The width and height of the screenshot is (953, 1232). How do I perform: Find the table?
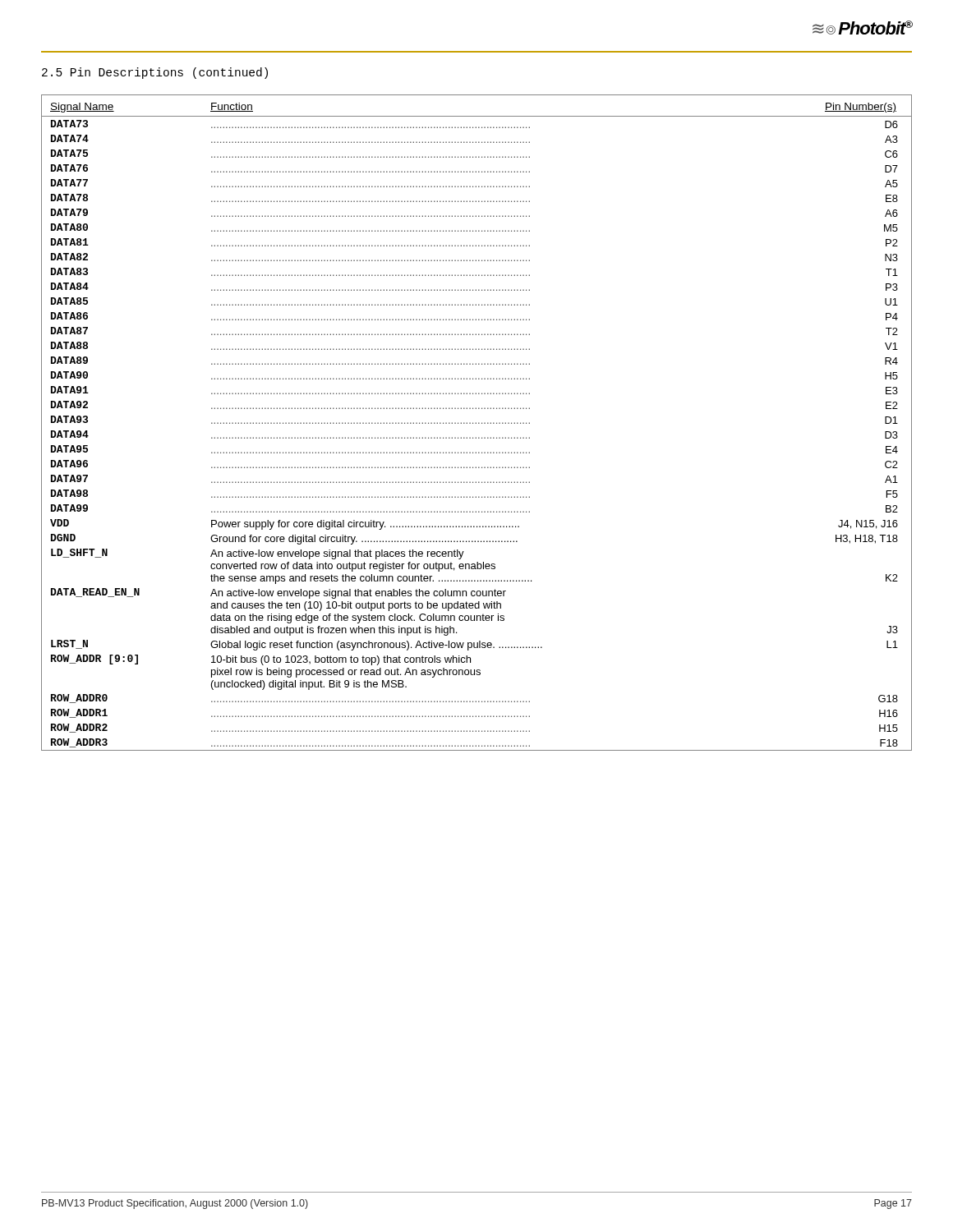[x=476, y=423]
